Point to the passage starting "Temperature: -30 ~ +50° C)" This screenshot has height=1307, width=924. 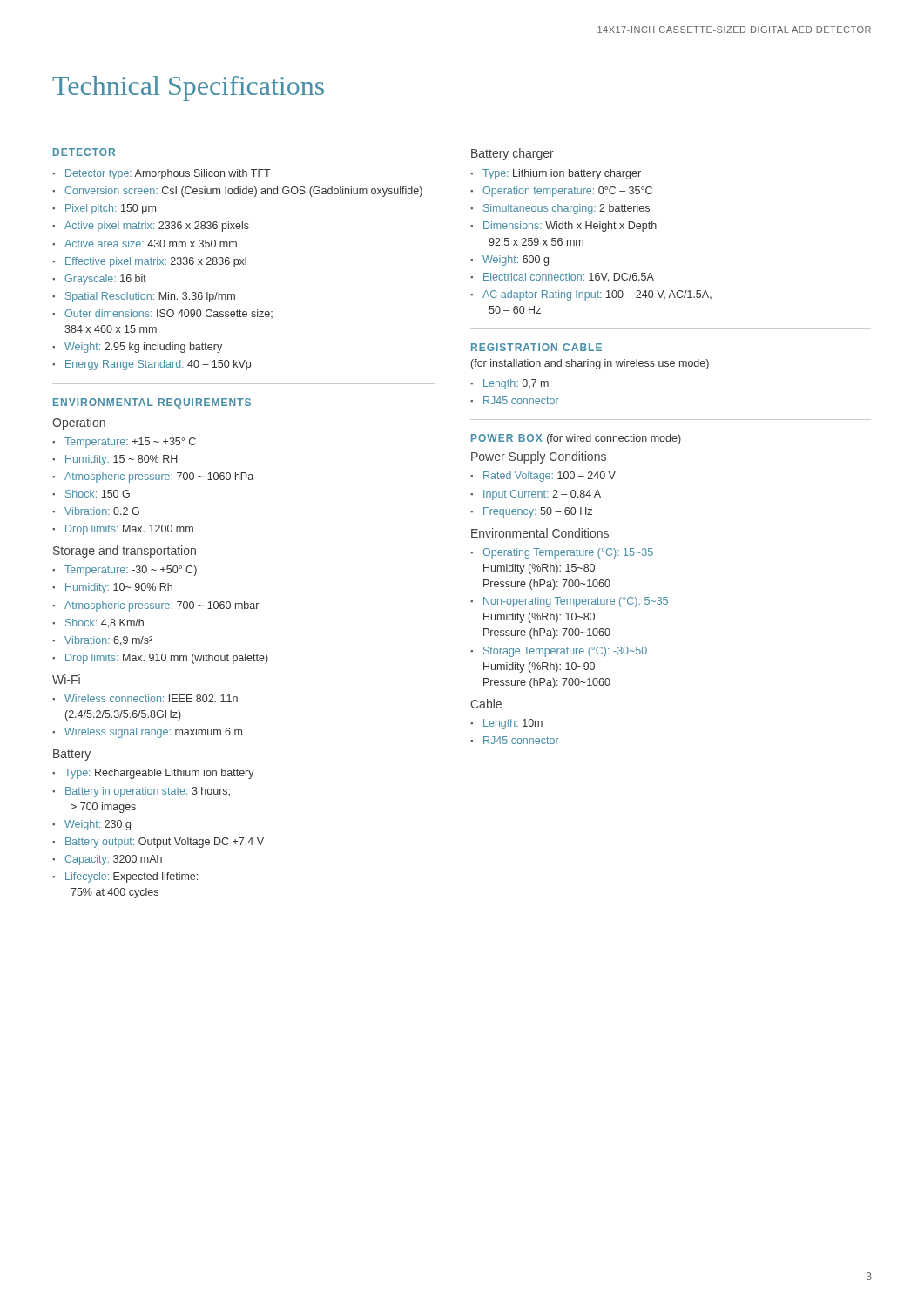[x=131, y=570]
